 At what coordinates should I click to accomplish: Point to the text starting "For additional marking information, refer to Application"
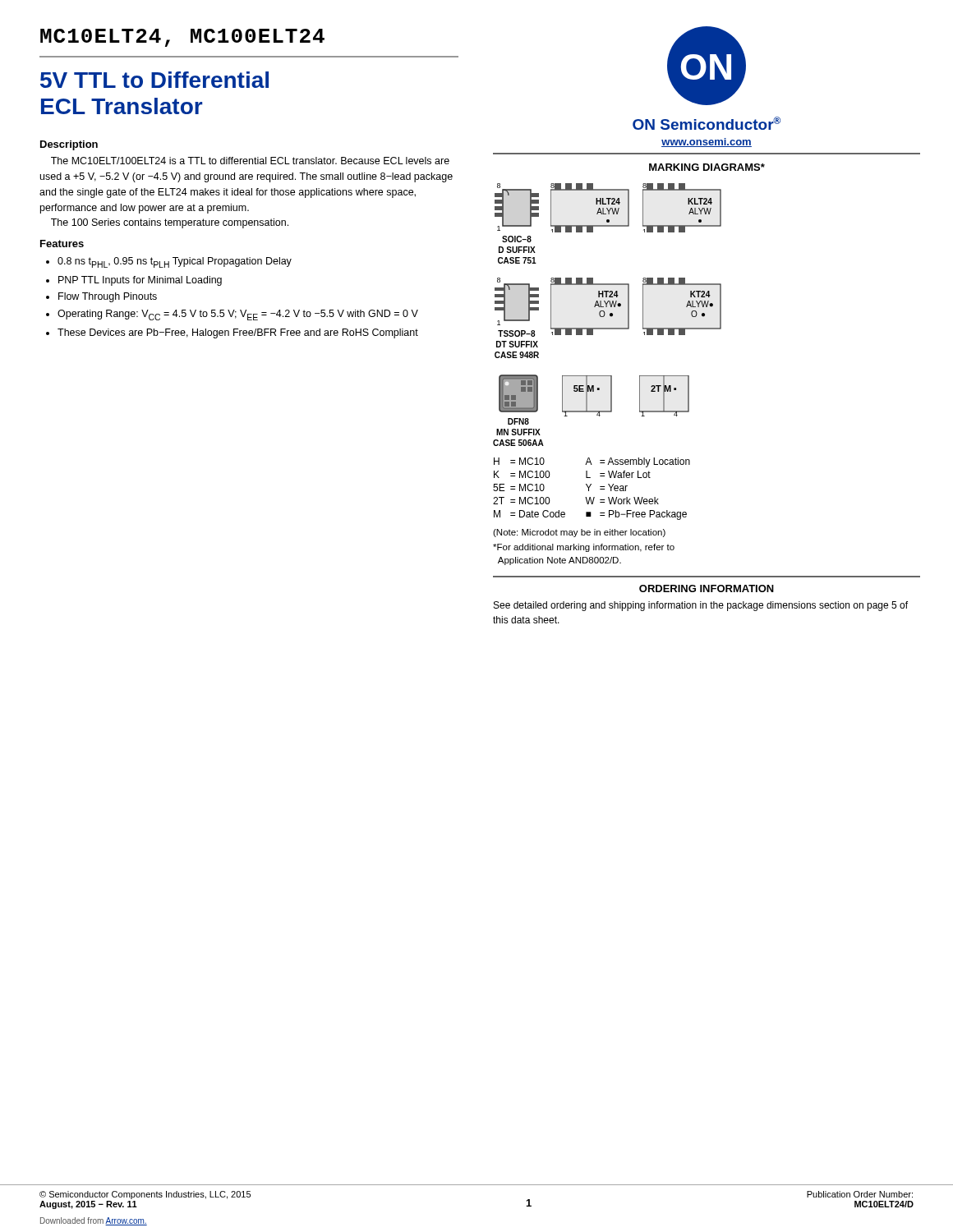tap(584, 554)
